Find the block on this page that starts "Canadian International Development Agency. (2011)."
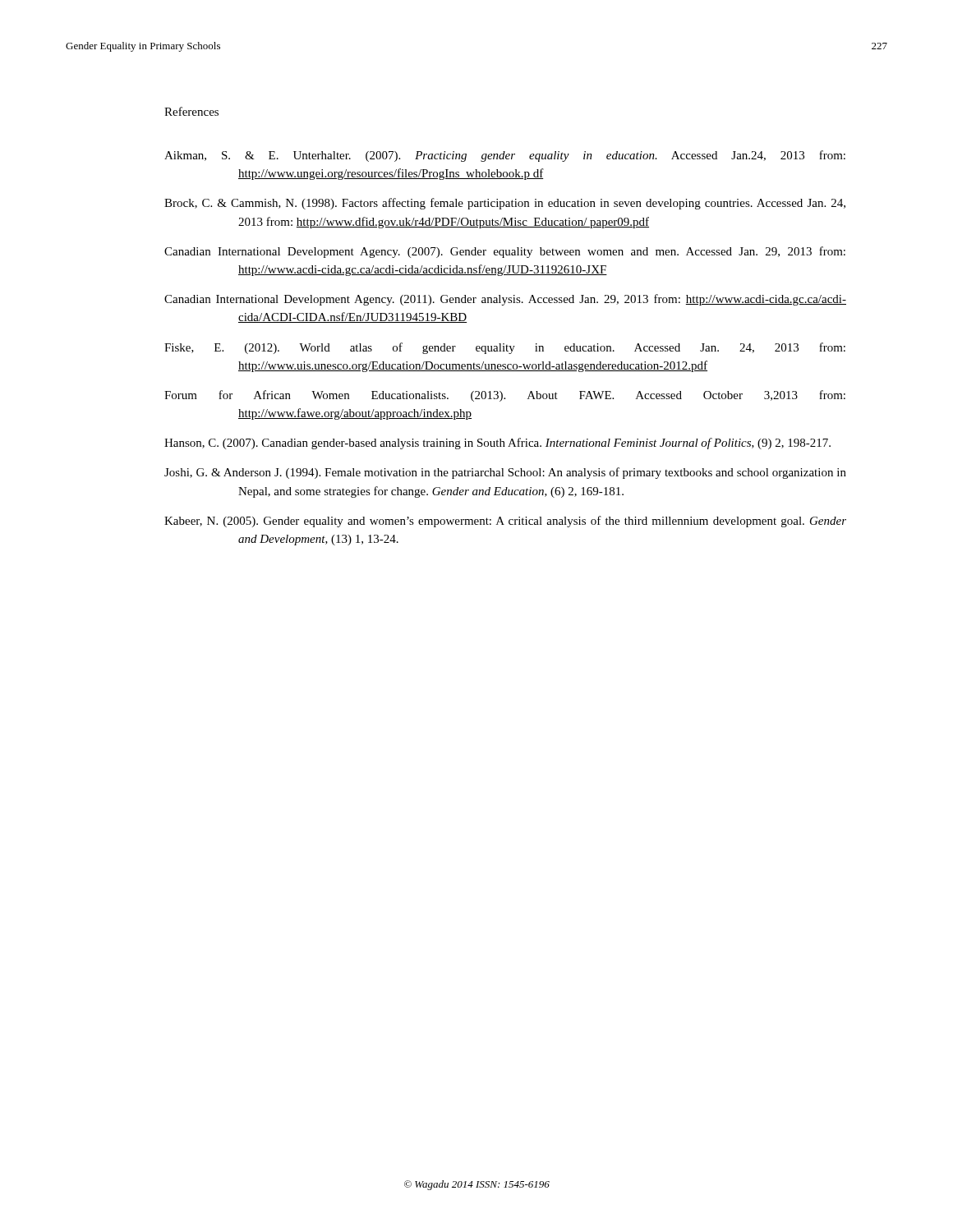The height and width of the screenshot is (1232, 953). point(505,308)
